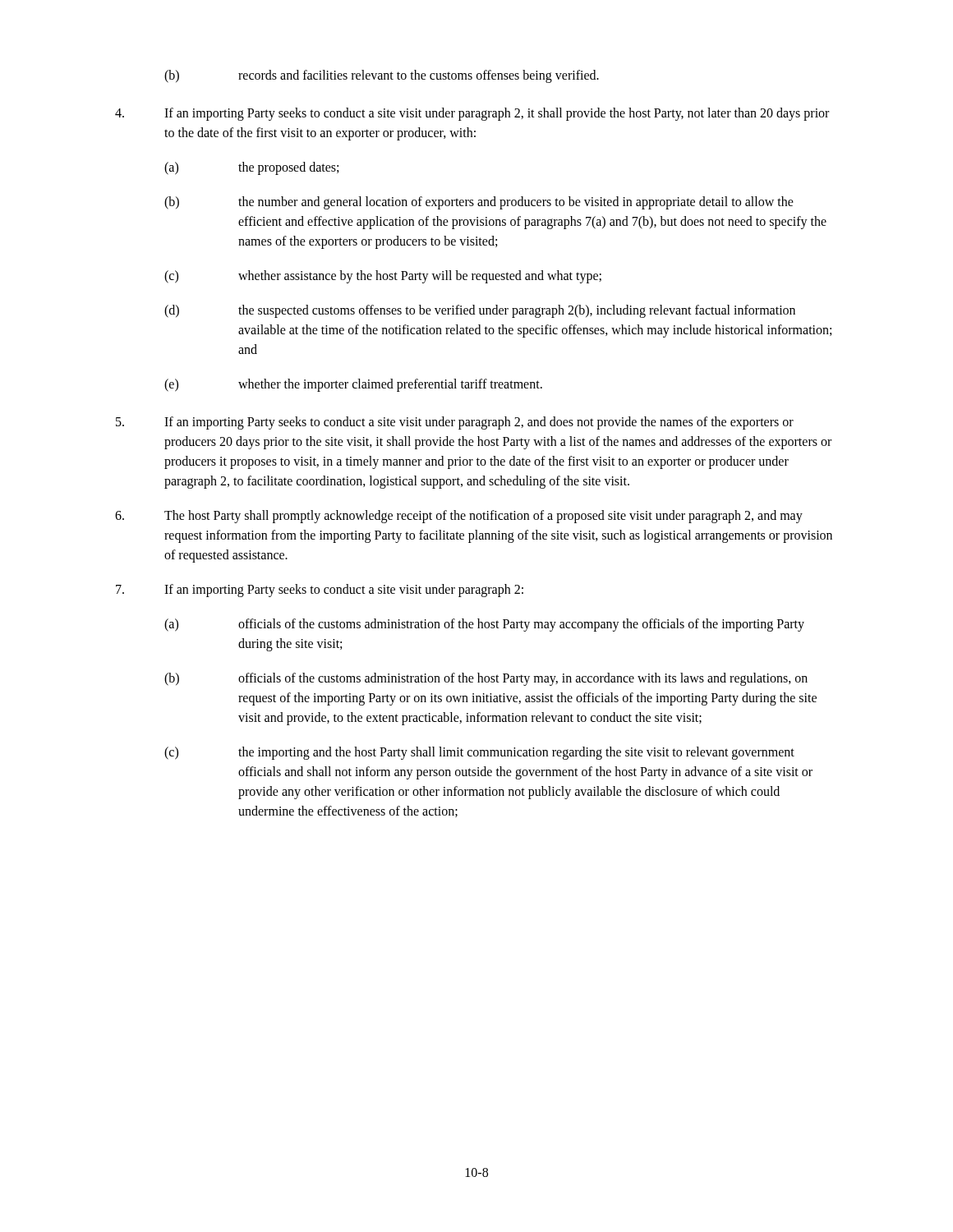The image size is (953, 1232).
Task: Select the passage starting "(c) the importing and"
Action: coord(476,782)
